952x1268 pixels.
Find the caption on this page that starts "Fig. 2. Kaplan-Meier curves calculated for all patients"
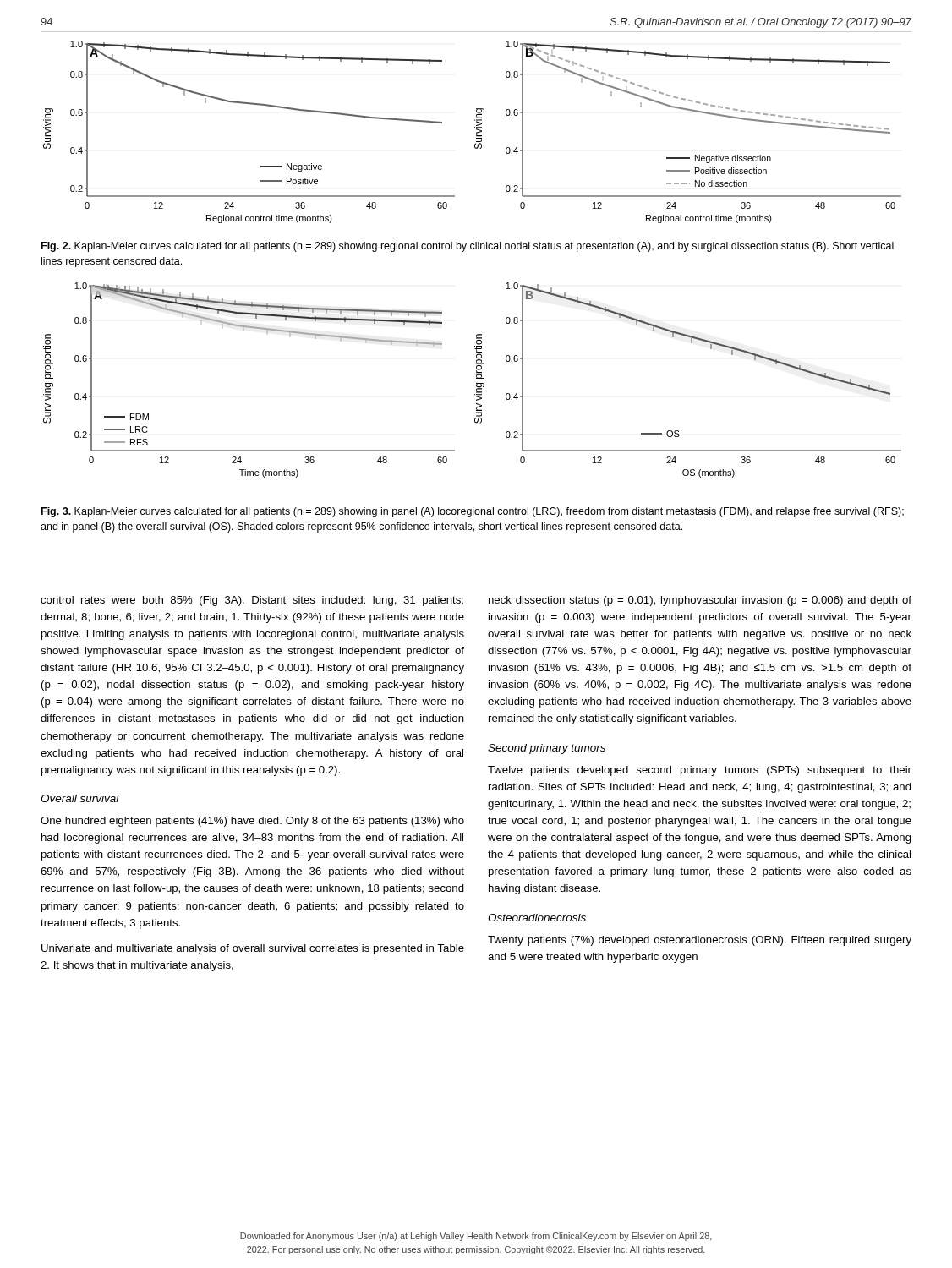coord(467,254)
